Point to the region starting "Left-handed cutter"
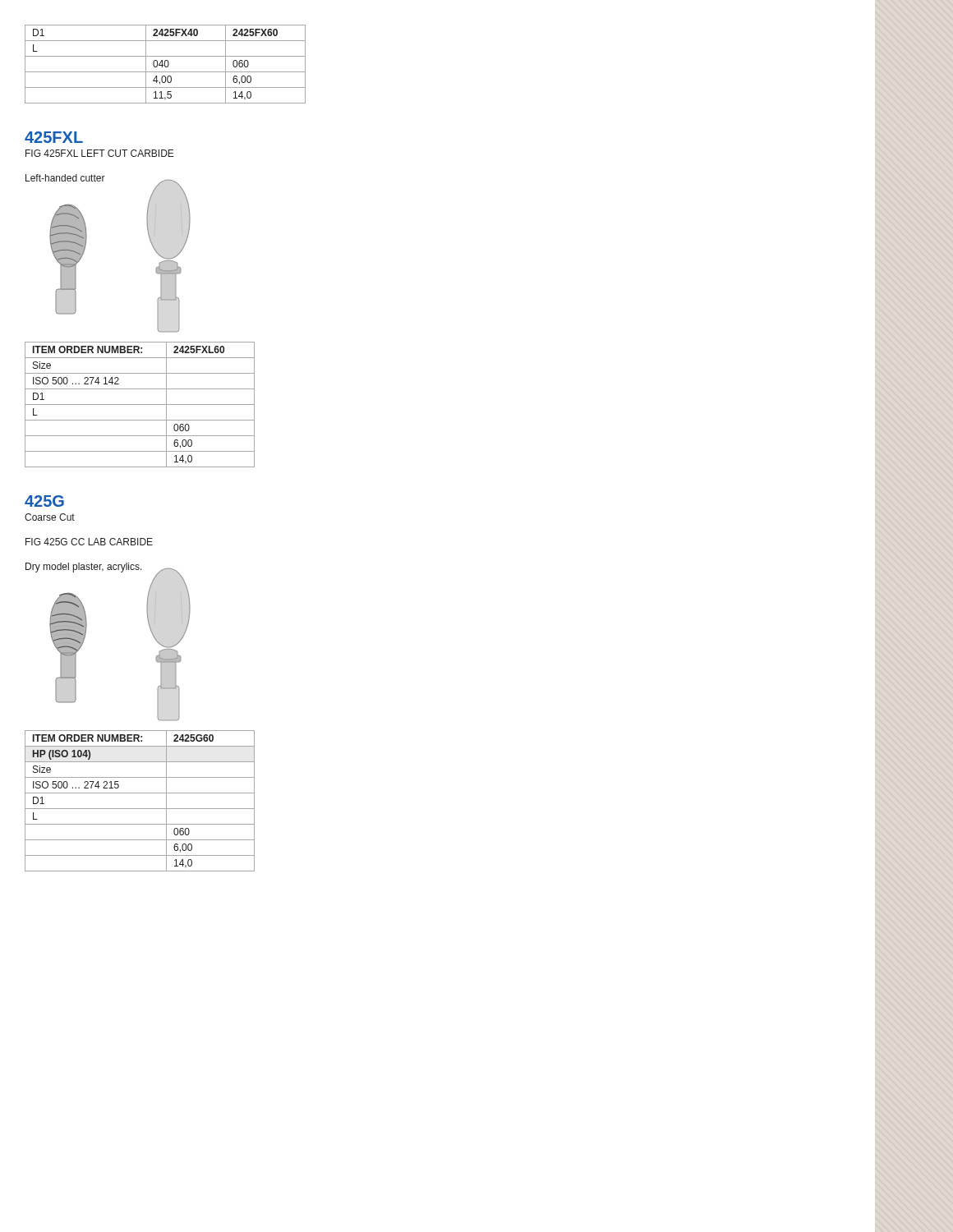953x1232 pixels. 65,178
